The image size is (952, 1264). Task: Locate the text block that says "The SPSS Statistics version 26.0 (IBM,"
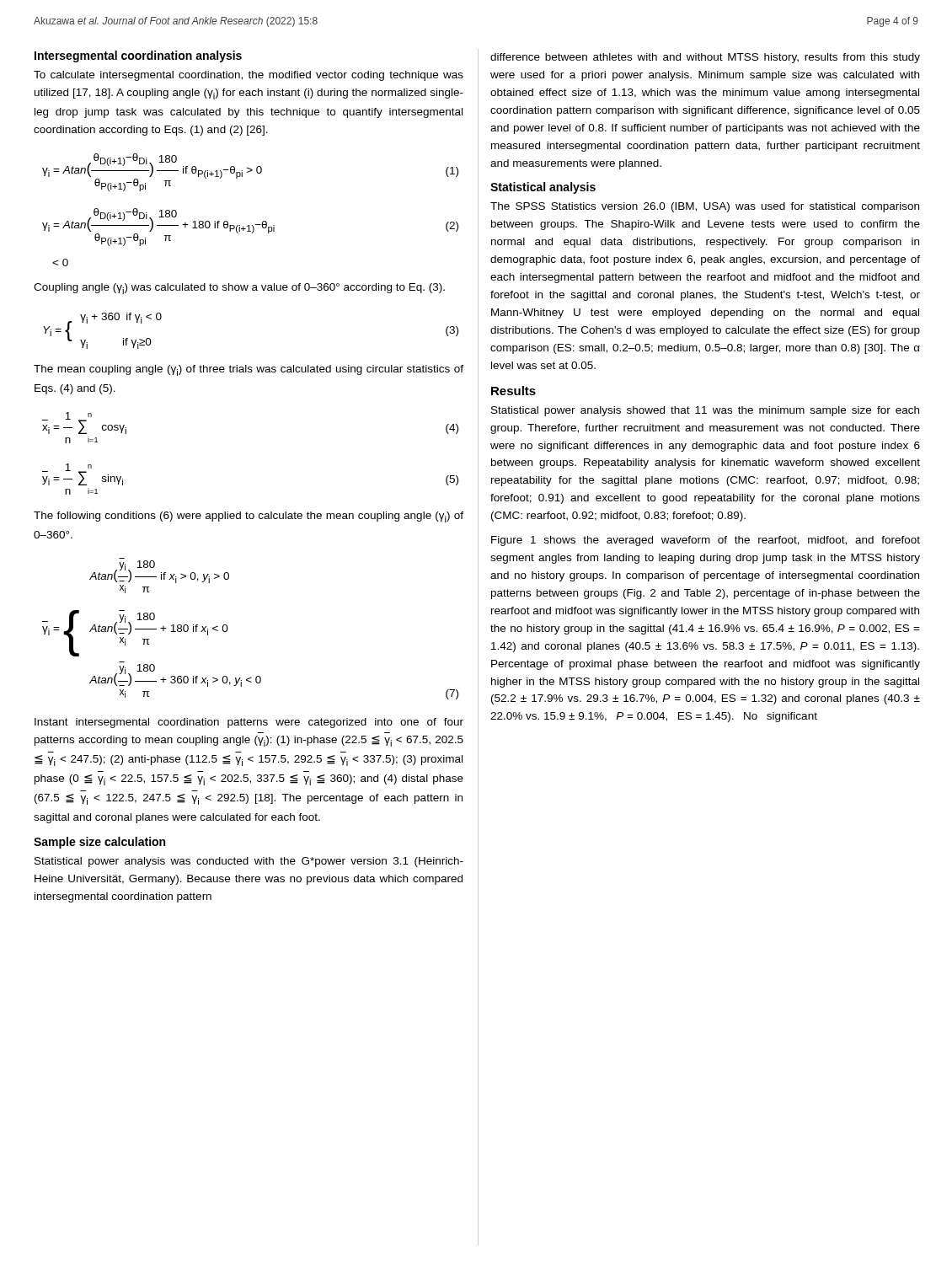click(705, 286)
